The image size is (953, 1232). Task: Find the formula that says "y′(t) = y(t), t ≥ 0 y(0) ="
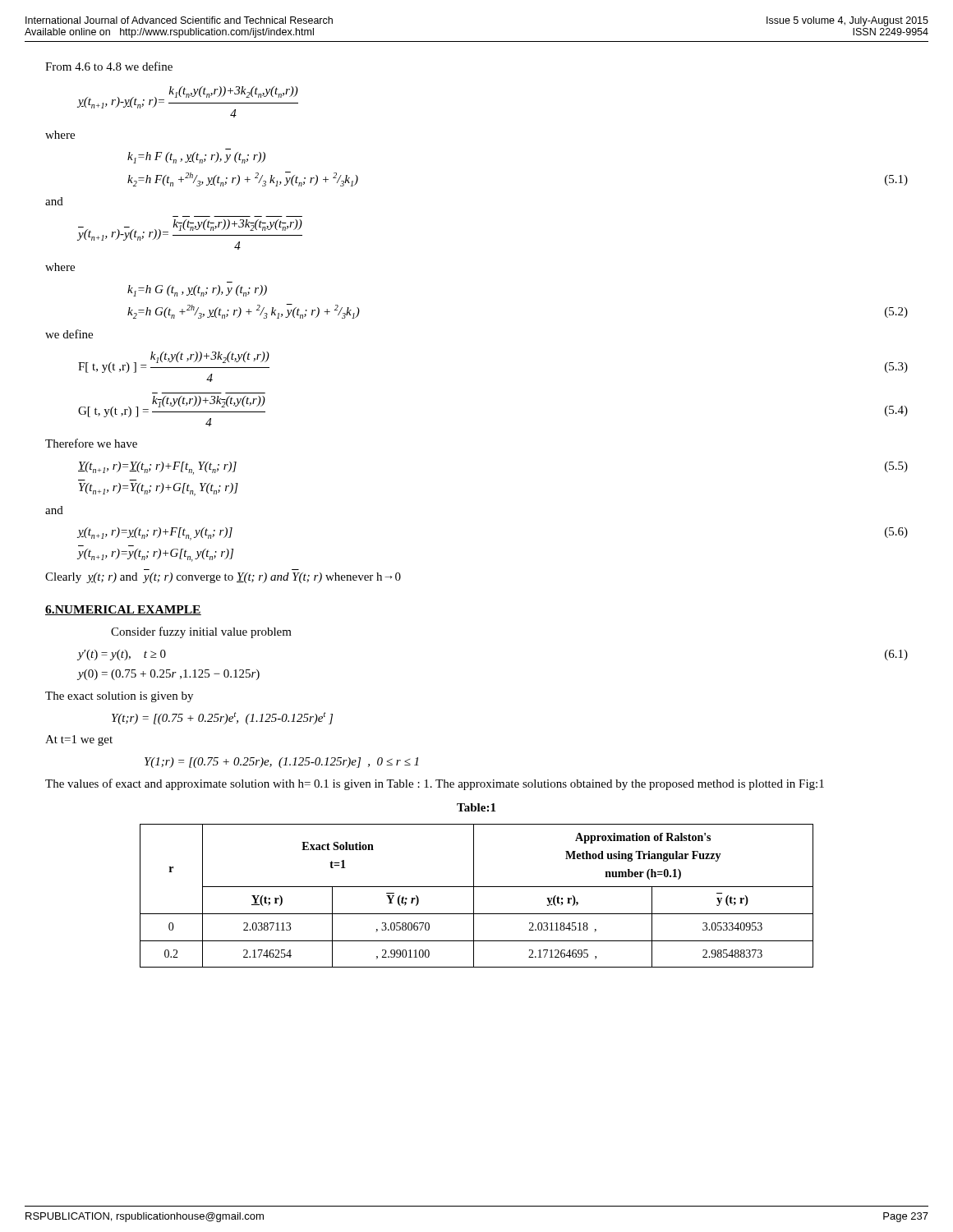click(x=115, y=655)
